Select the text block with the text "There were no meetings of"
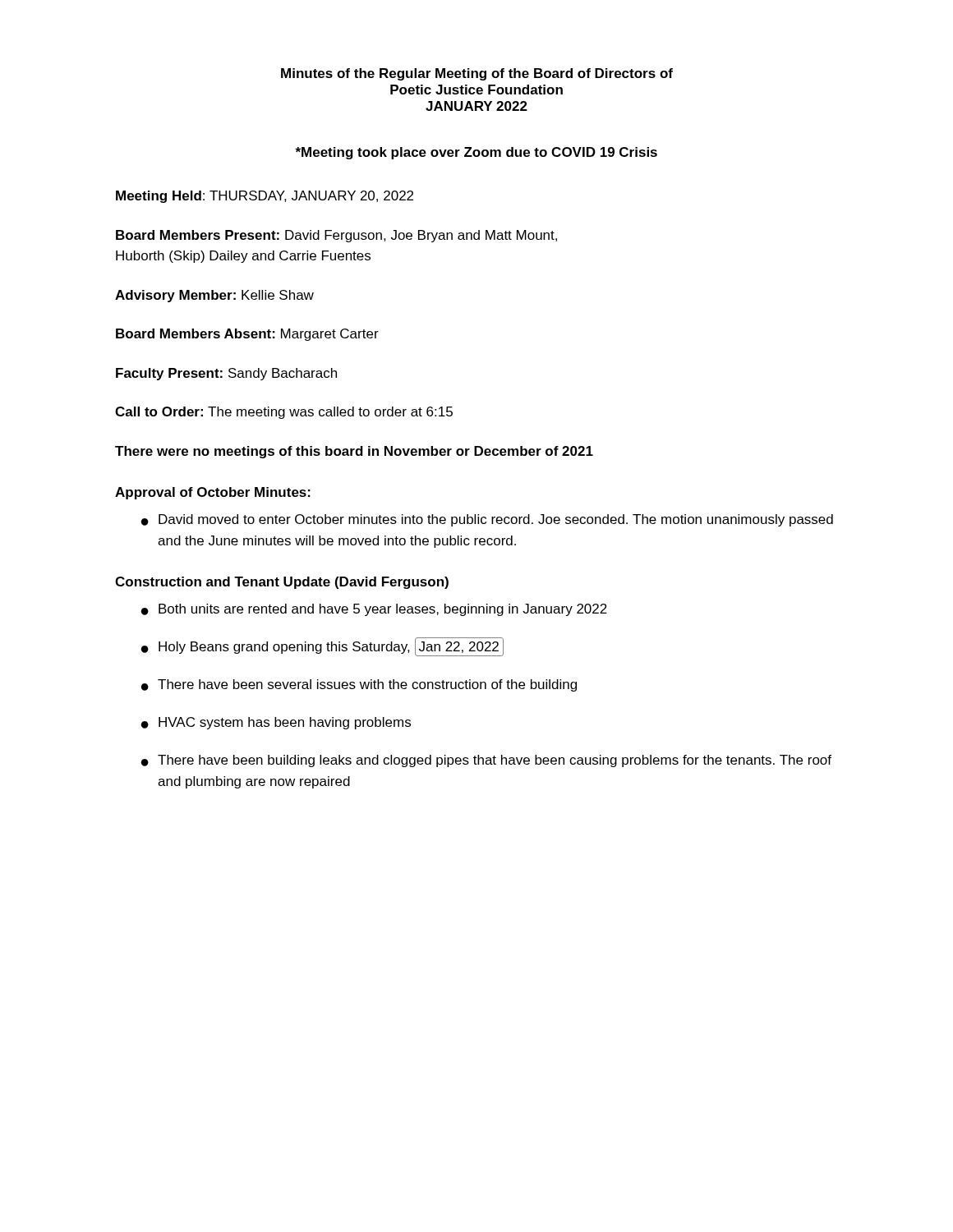Screen dimensions: 1232x953 [x=354, y=451]
